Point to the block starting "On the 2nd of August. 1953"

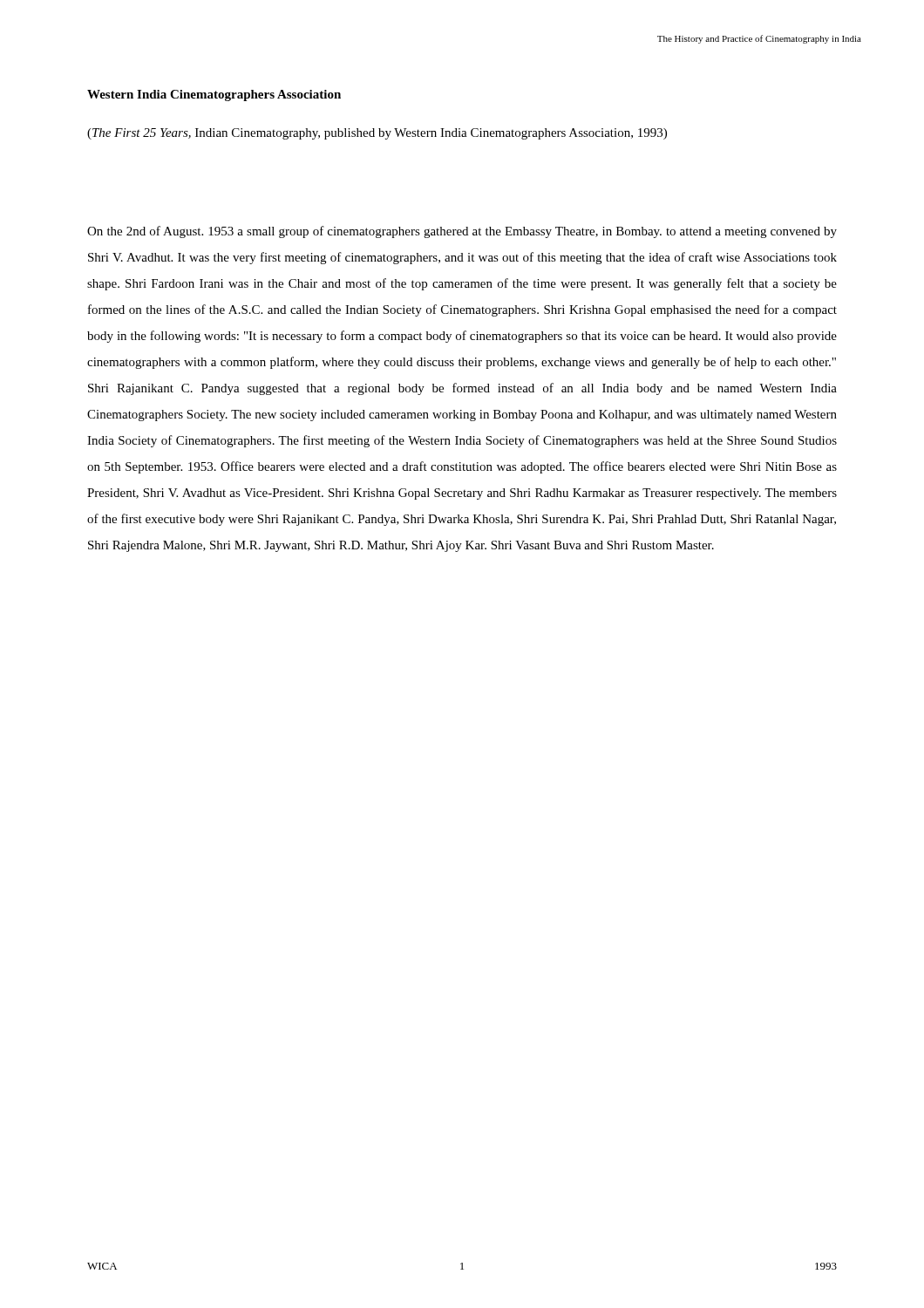coord(462,388)
